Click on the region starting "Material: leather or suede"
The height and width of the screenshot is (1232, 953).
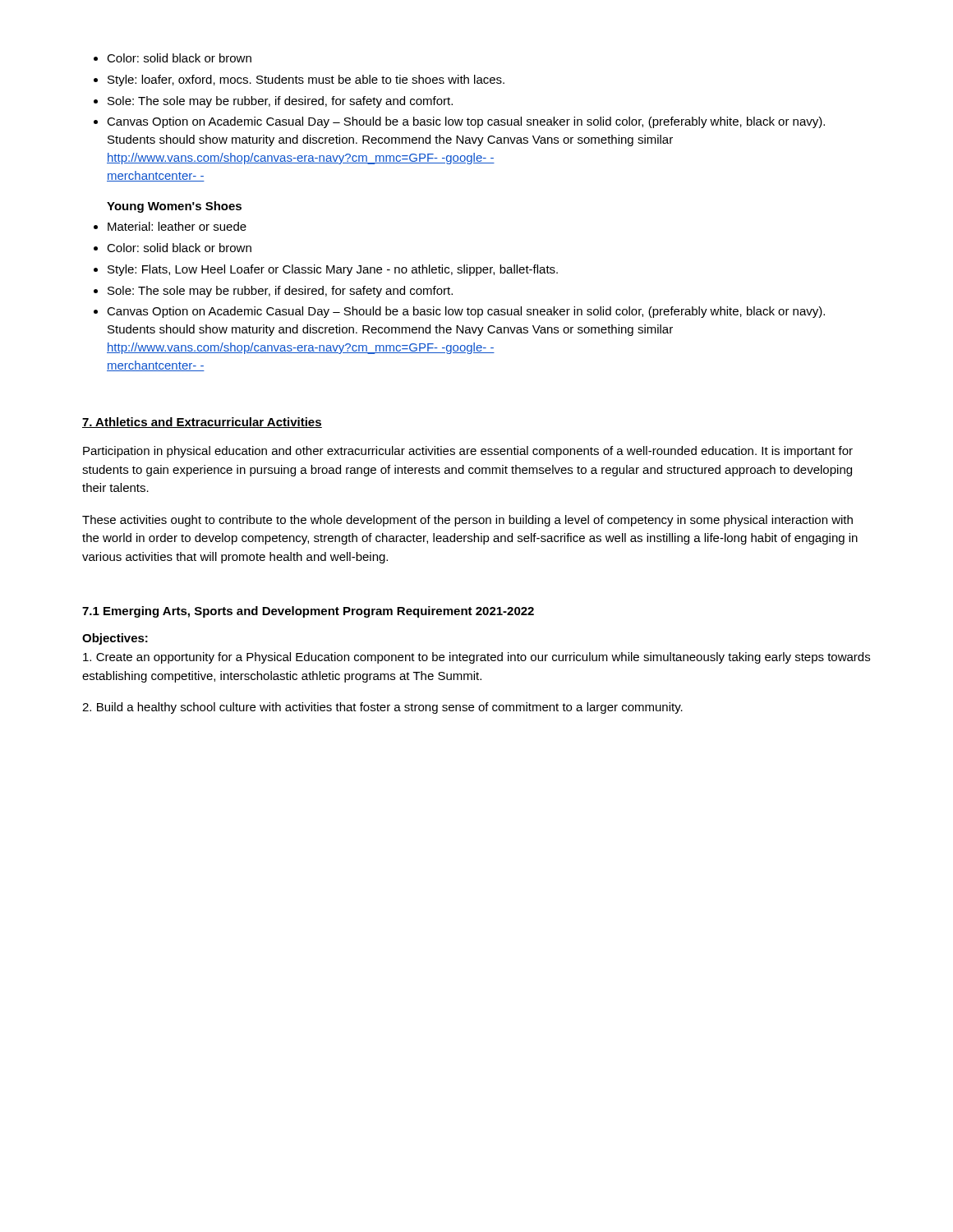coord(170,226)
